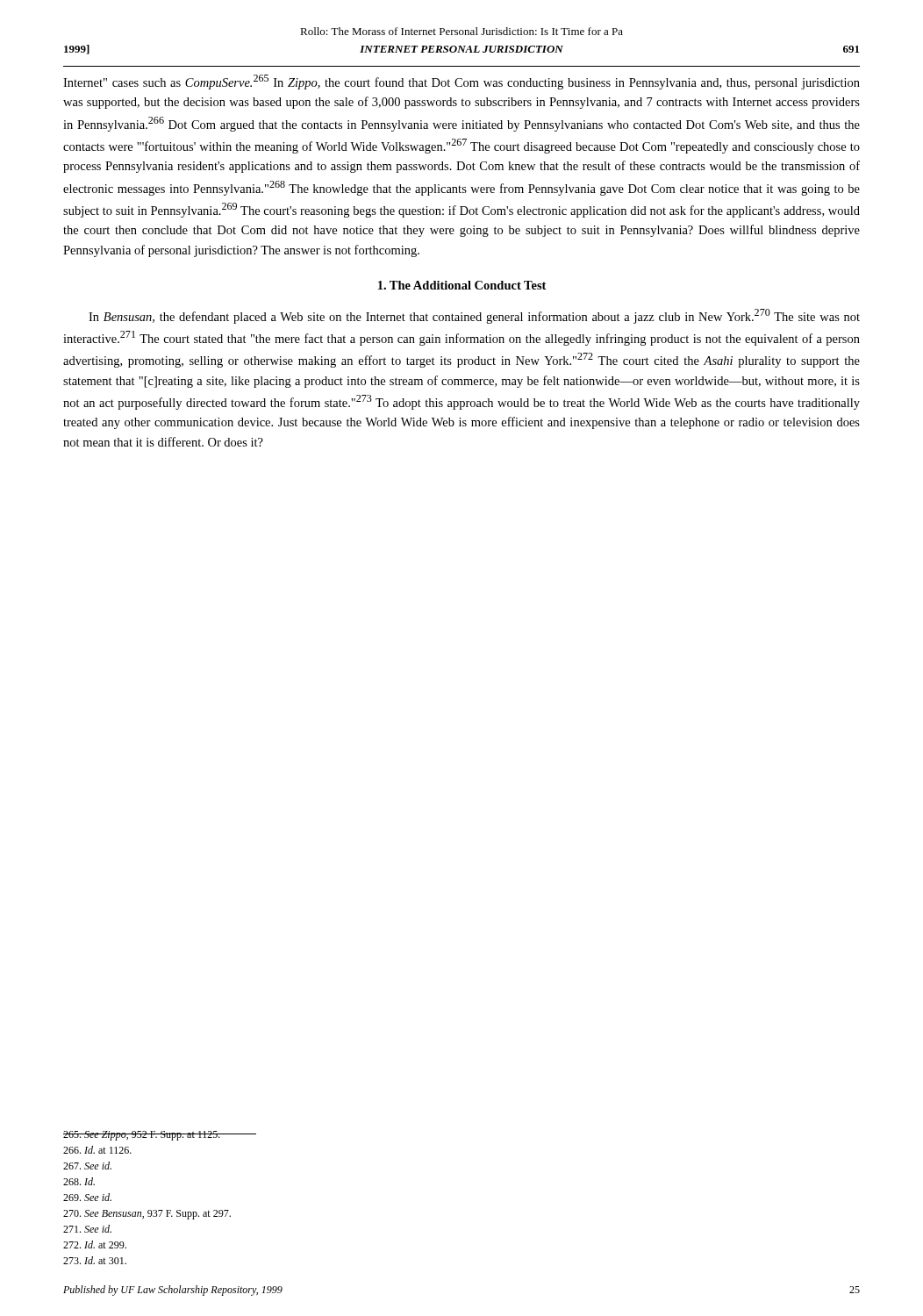The width and height of the screenshot is (923, 1316).
Task: Select the text starting "Id. at 299."
Action: (x=95, y=1244)
